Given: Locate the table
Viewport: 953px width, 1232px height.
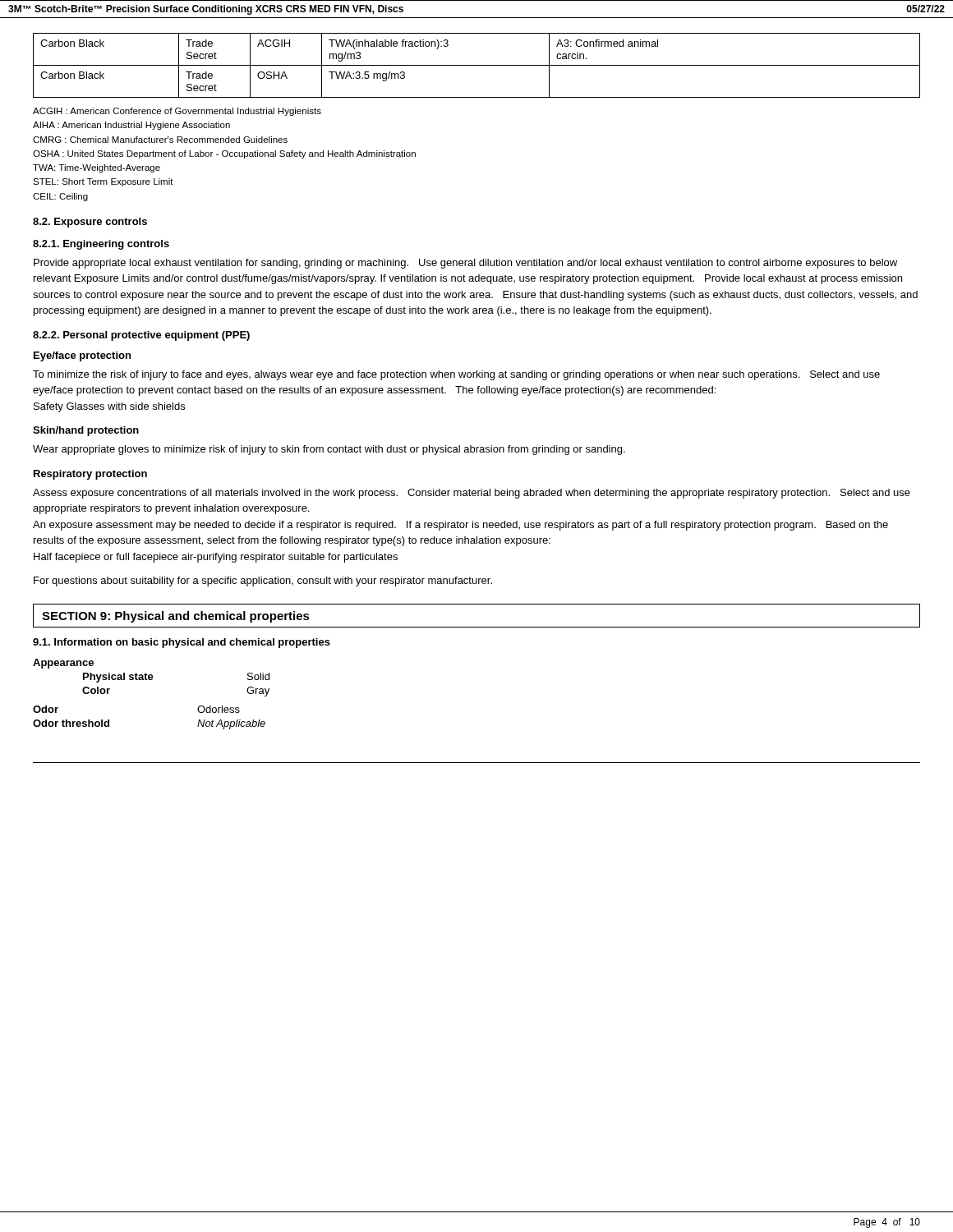Looking at the screenshot, I should [476, 65].
